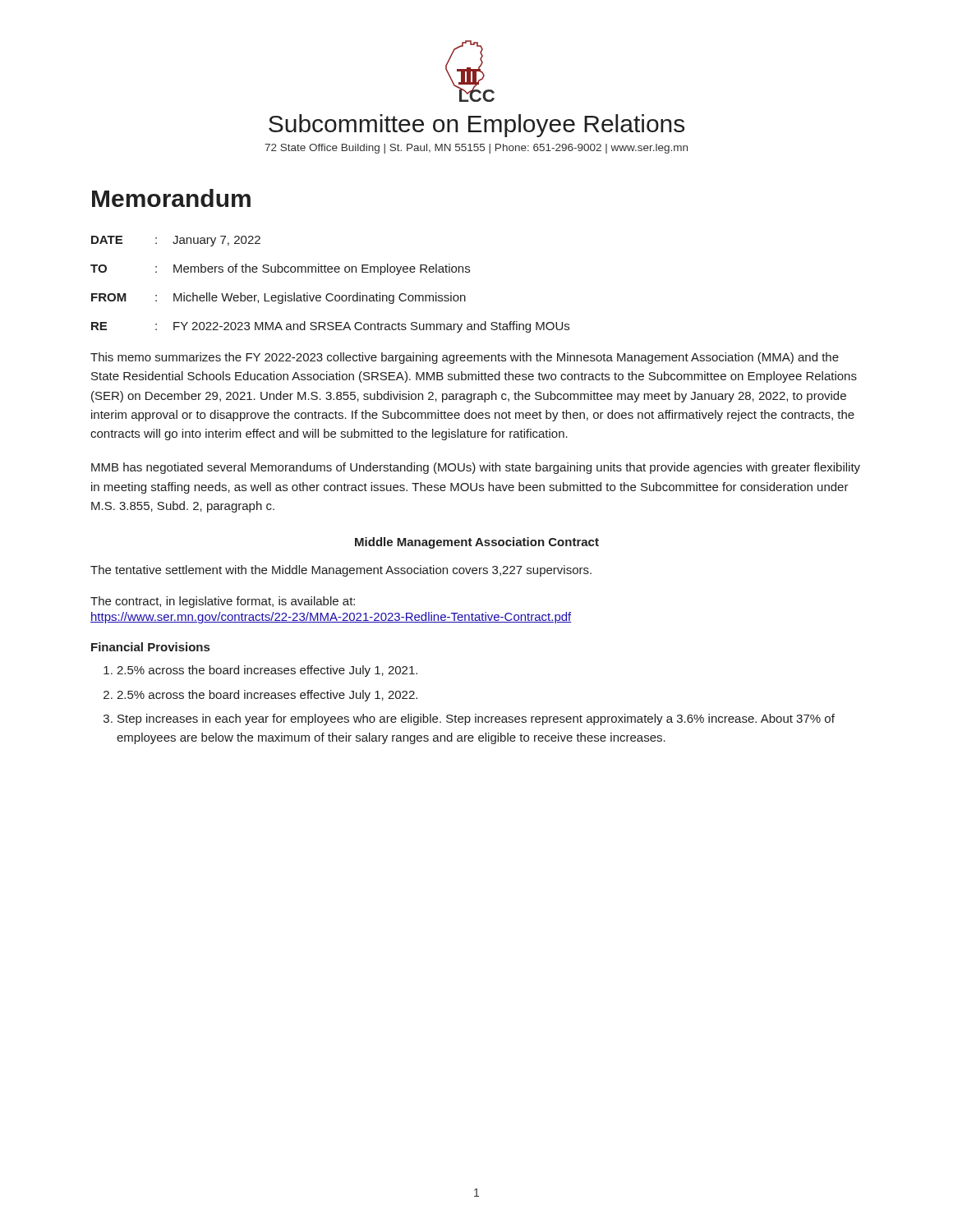Select the text that reads "DATE: January 7, 2022"
953x1232 pixels.
[176, 241]
